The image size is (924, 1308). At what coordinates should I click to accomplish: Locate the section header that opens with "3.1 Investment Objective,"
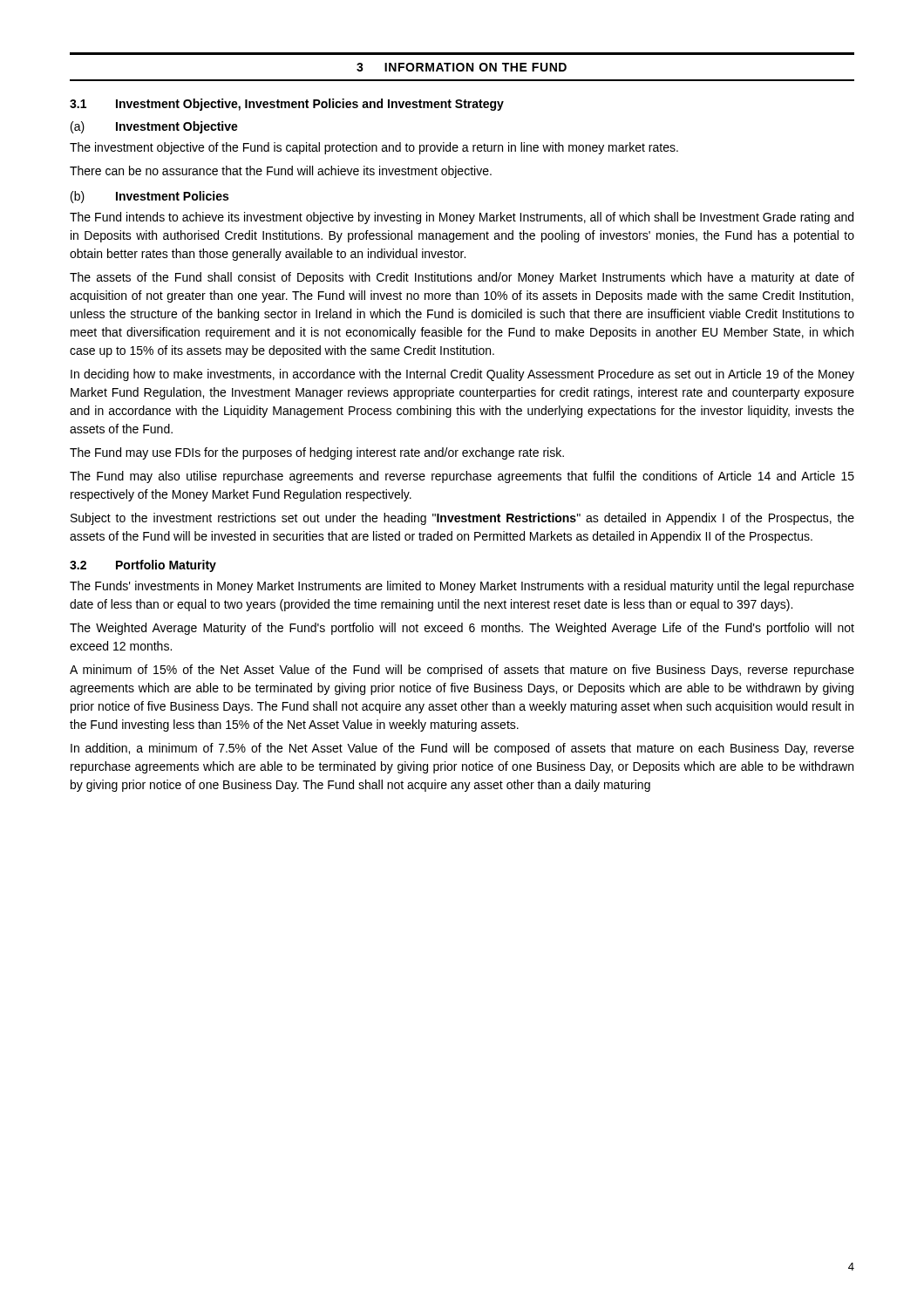(x=287, y=104)
